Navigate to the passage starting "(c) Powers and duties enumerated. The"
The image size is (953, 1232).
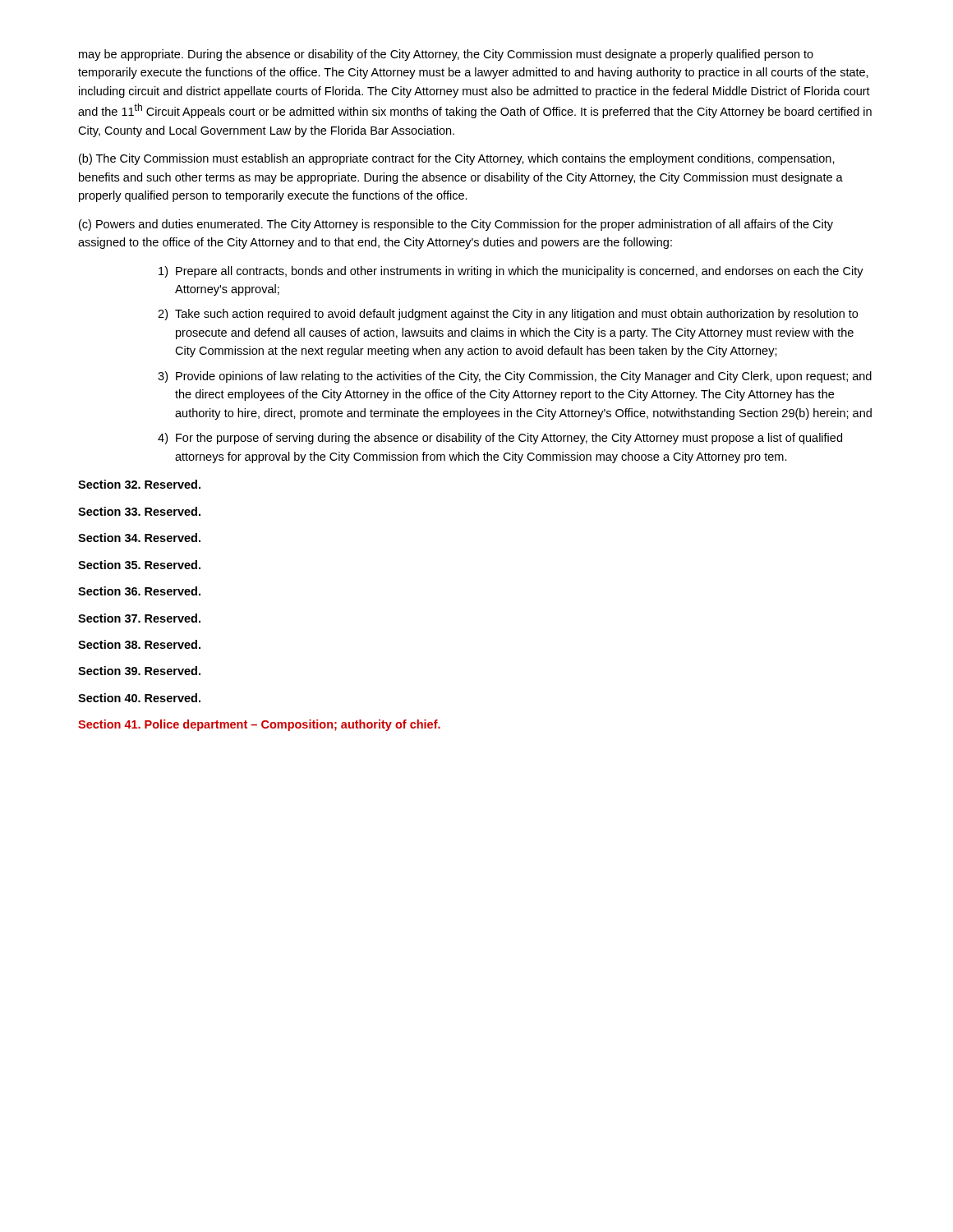[x=456, y=233]
